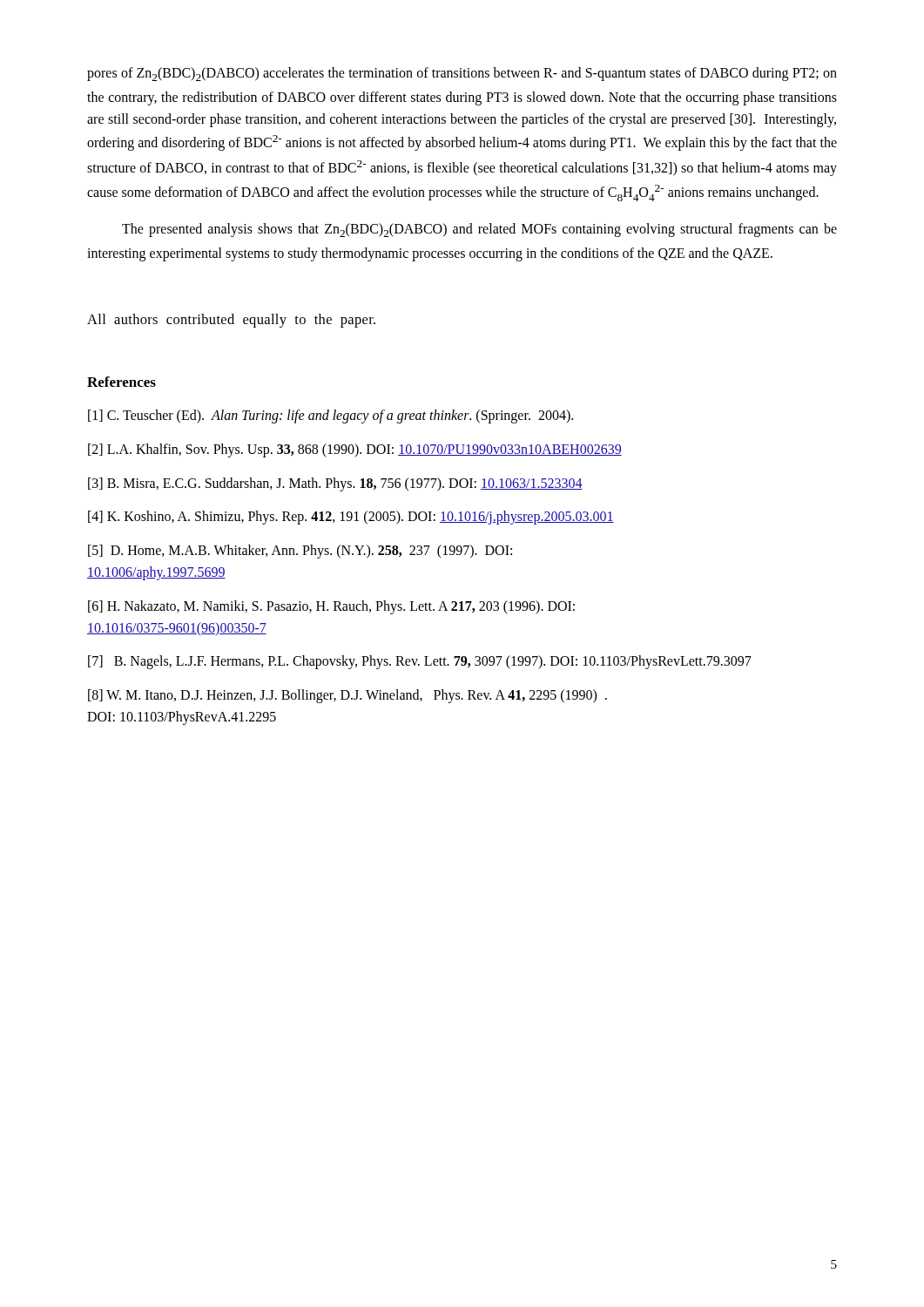Locate the region starting "The presented analysis shows that Zn2(BDC)2(DABCO) and related"

click(462, 241)
